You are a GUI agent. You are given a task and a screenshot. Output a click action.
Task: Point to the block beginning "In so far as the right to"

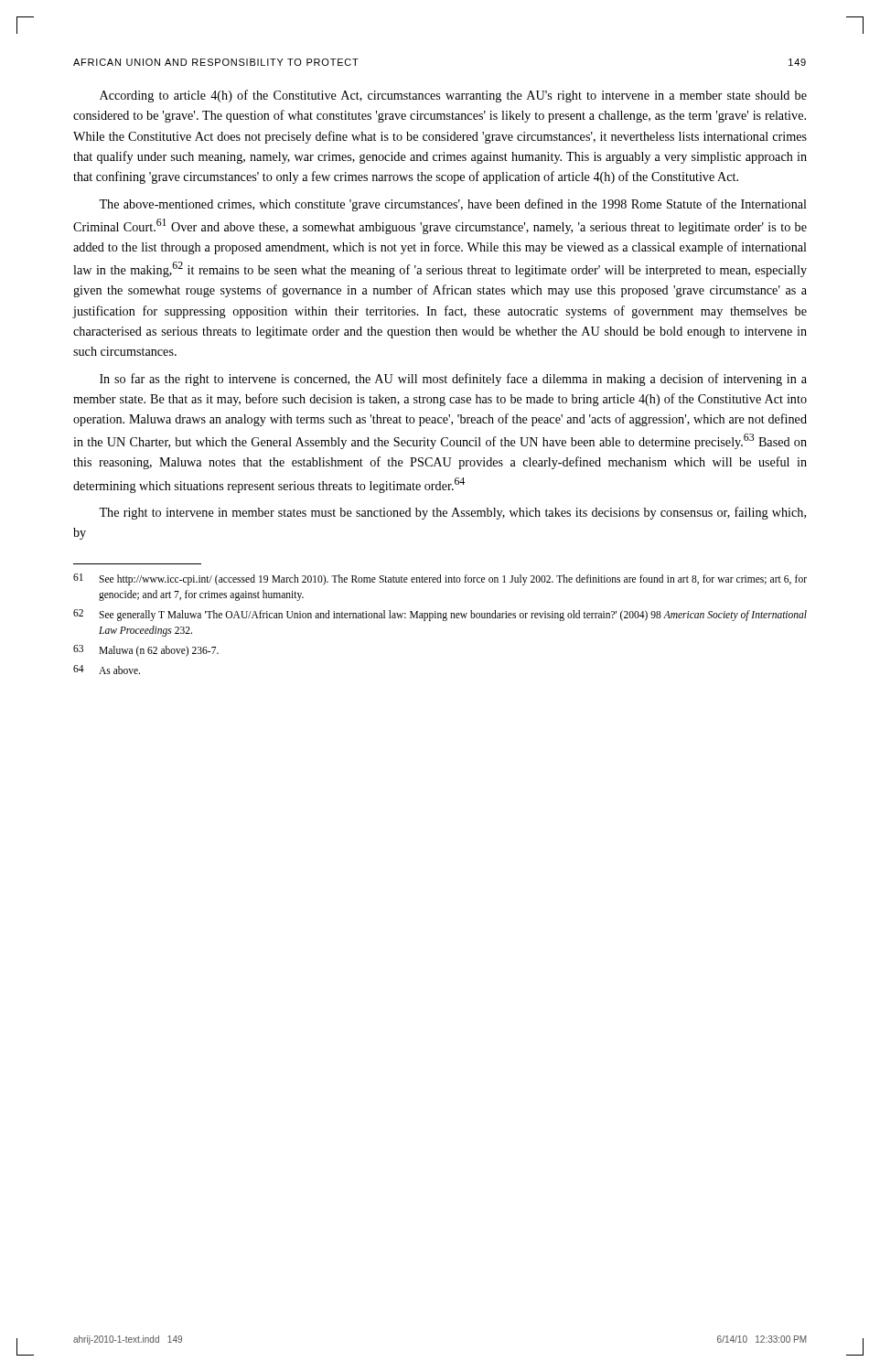click(440, 432)
